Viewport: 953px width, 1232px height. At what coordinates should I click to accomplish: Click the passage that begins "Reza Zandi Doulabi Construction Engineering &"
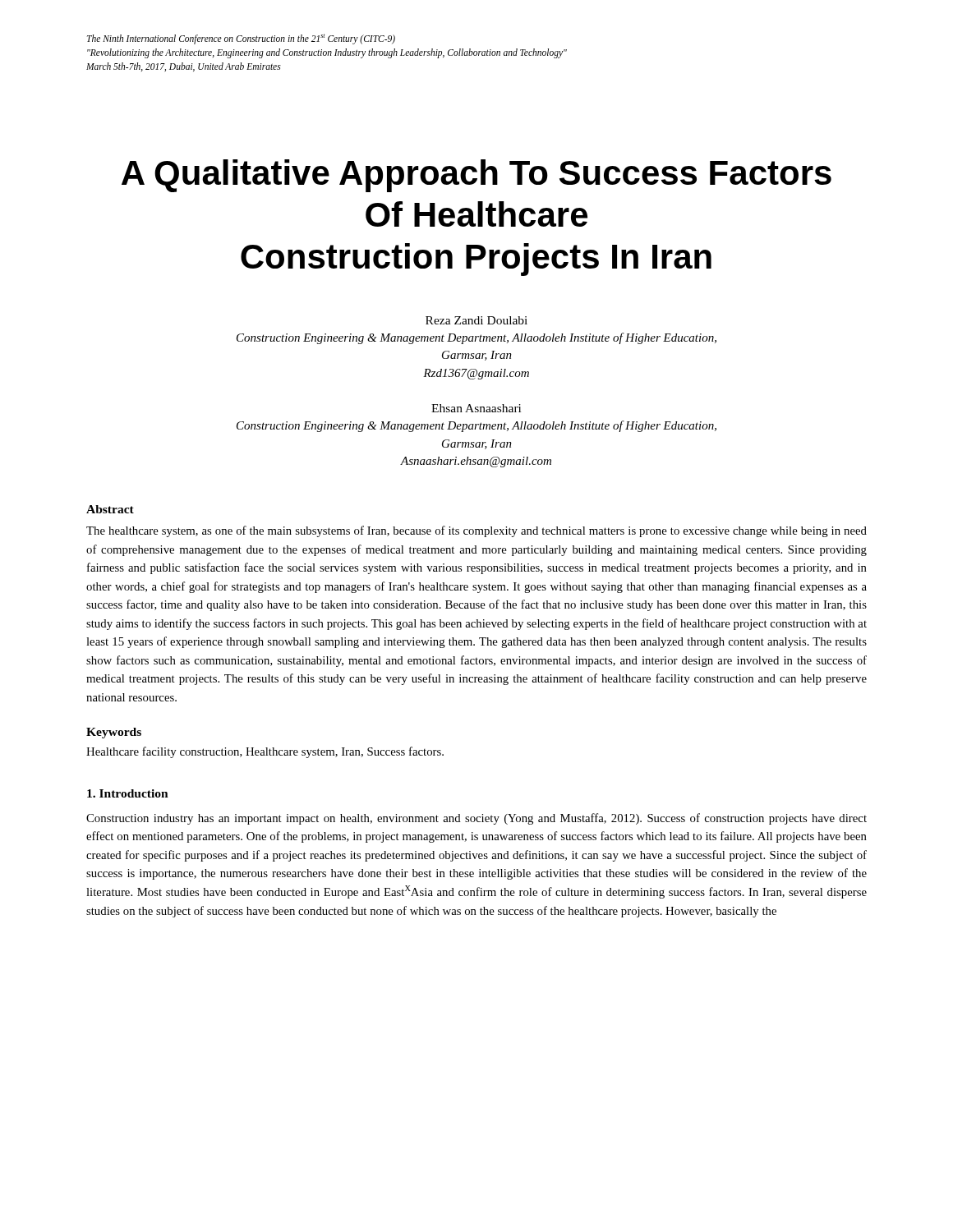[x=476, y=348]
